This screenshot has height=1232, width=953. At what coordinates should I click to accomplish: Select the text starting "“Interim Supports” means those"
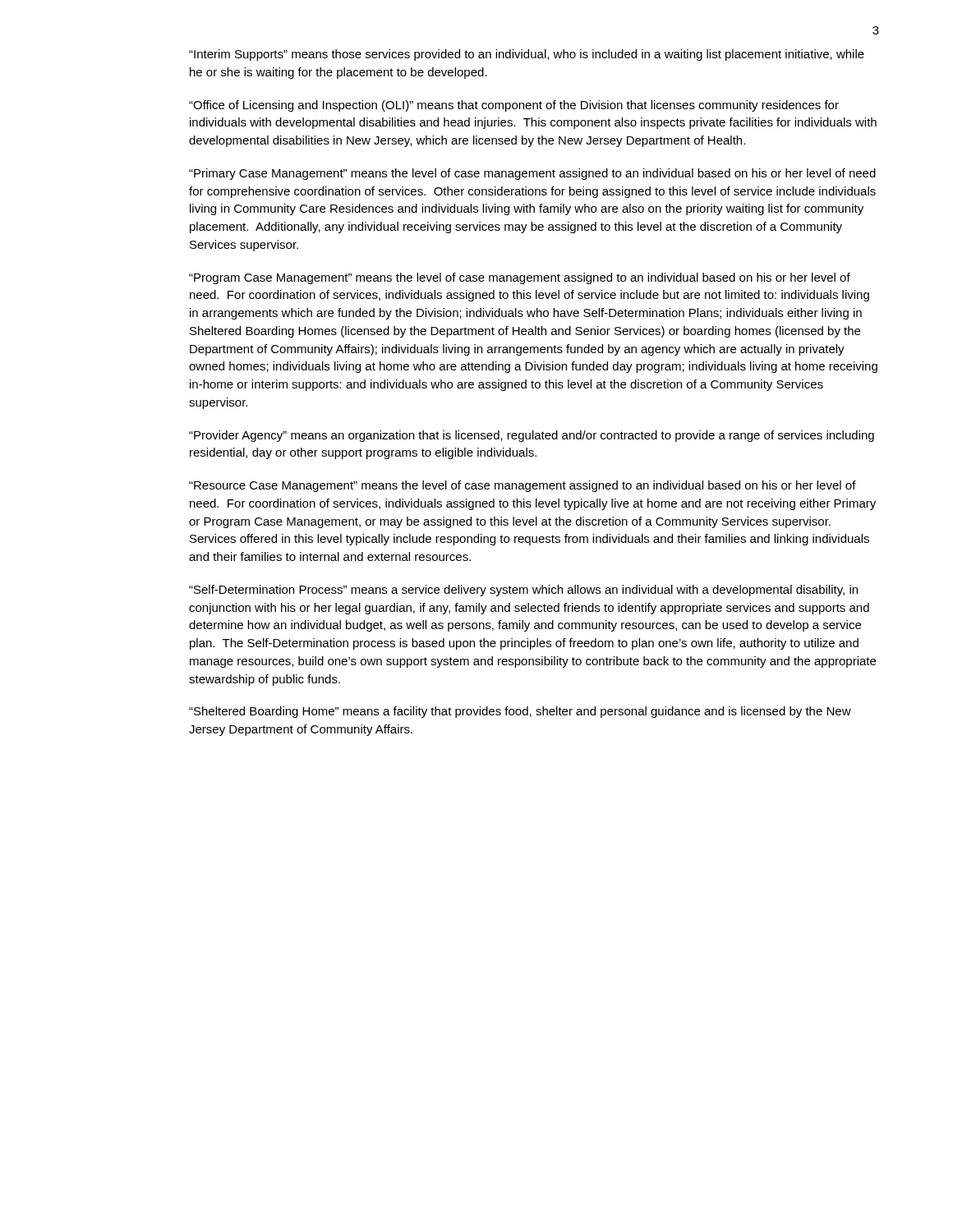527,63
